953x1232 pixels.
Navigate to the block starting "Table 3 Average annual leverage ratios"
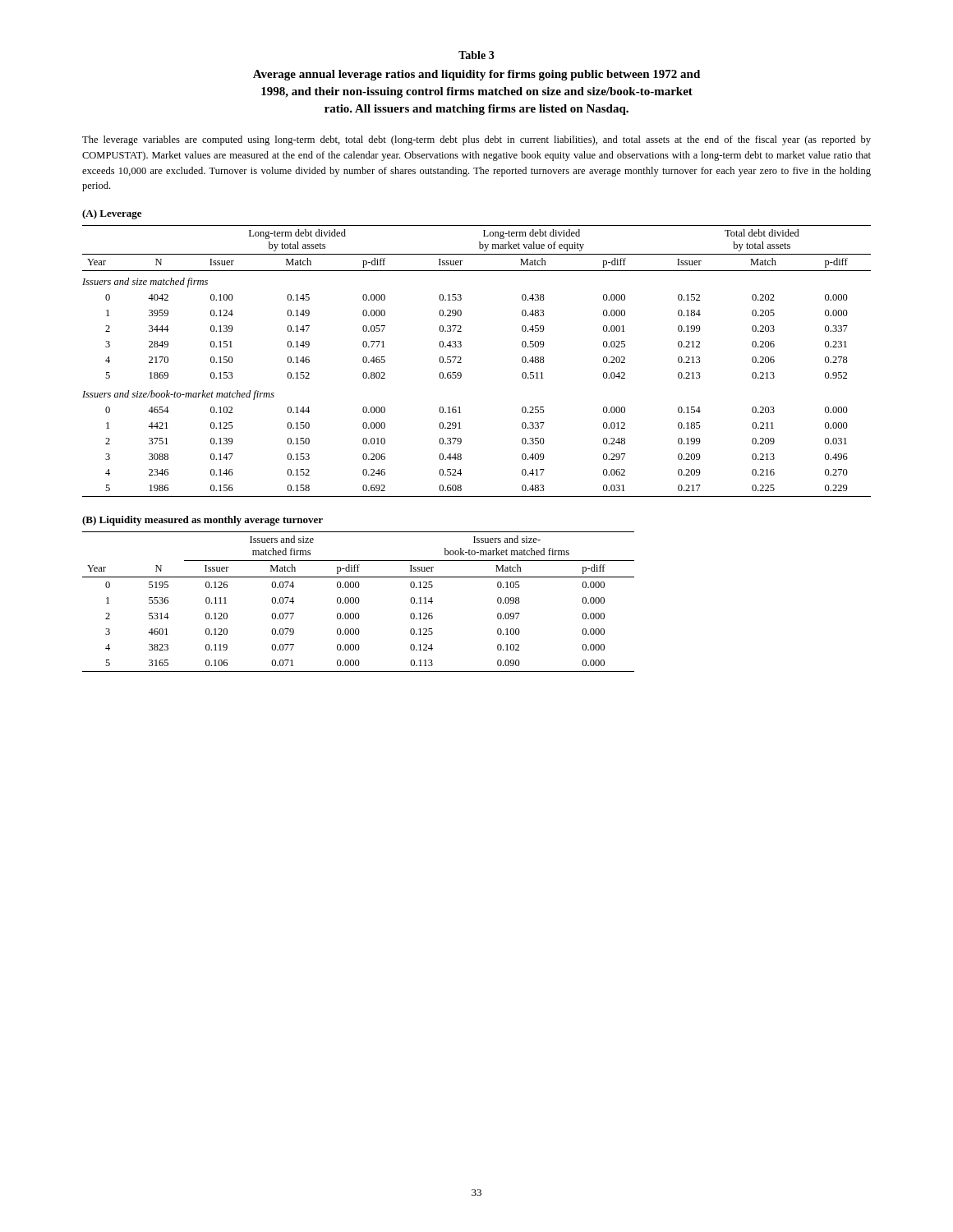click(476, 83)
